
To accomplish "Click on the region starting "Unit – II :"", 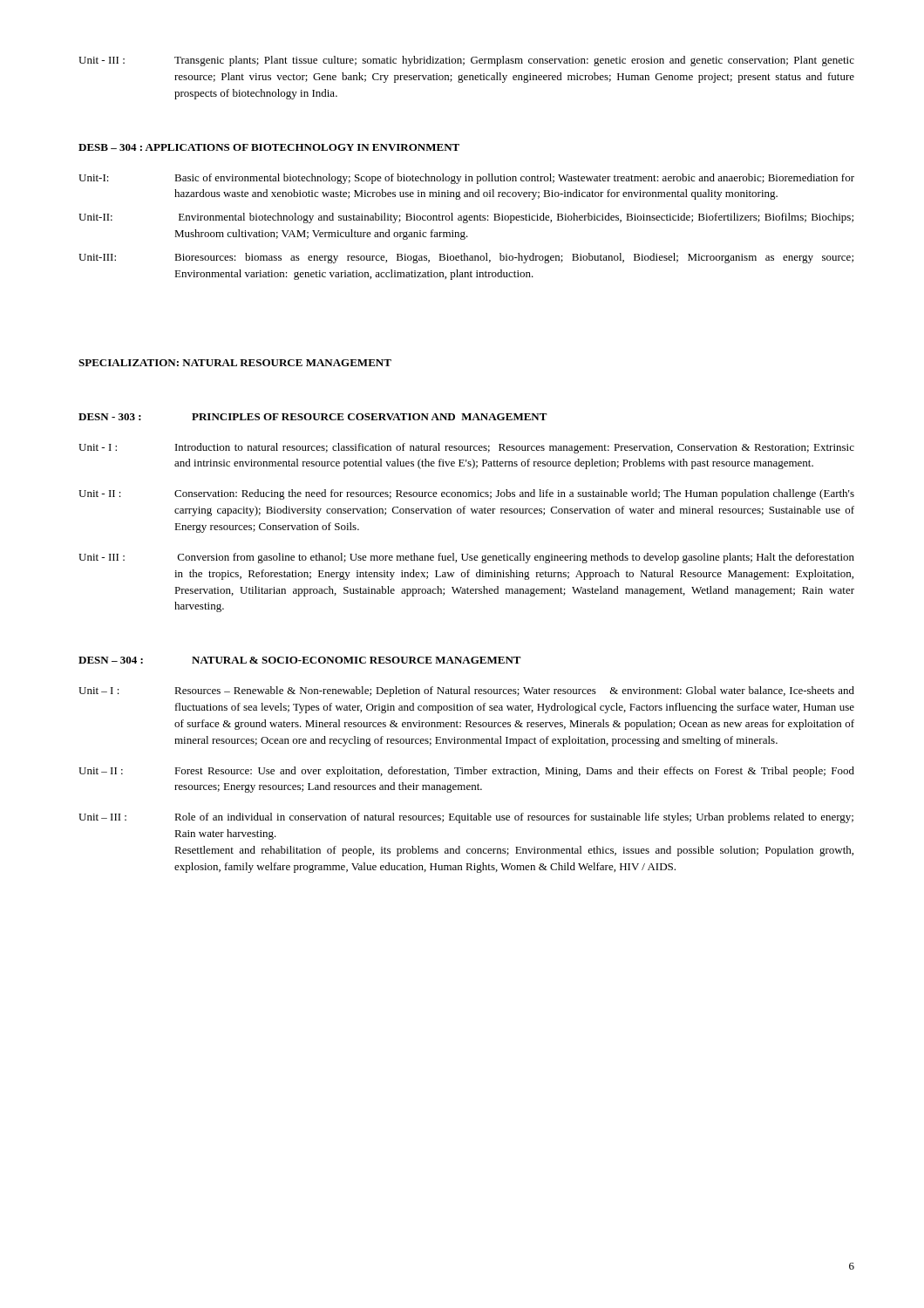I will pyautogui.click(x=466, y=779).
